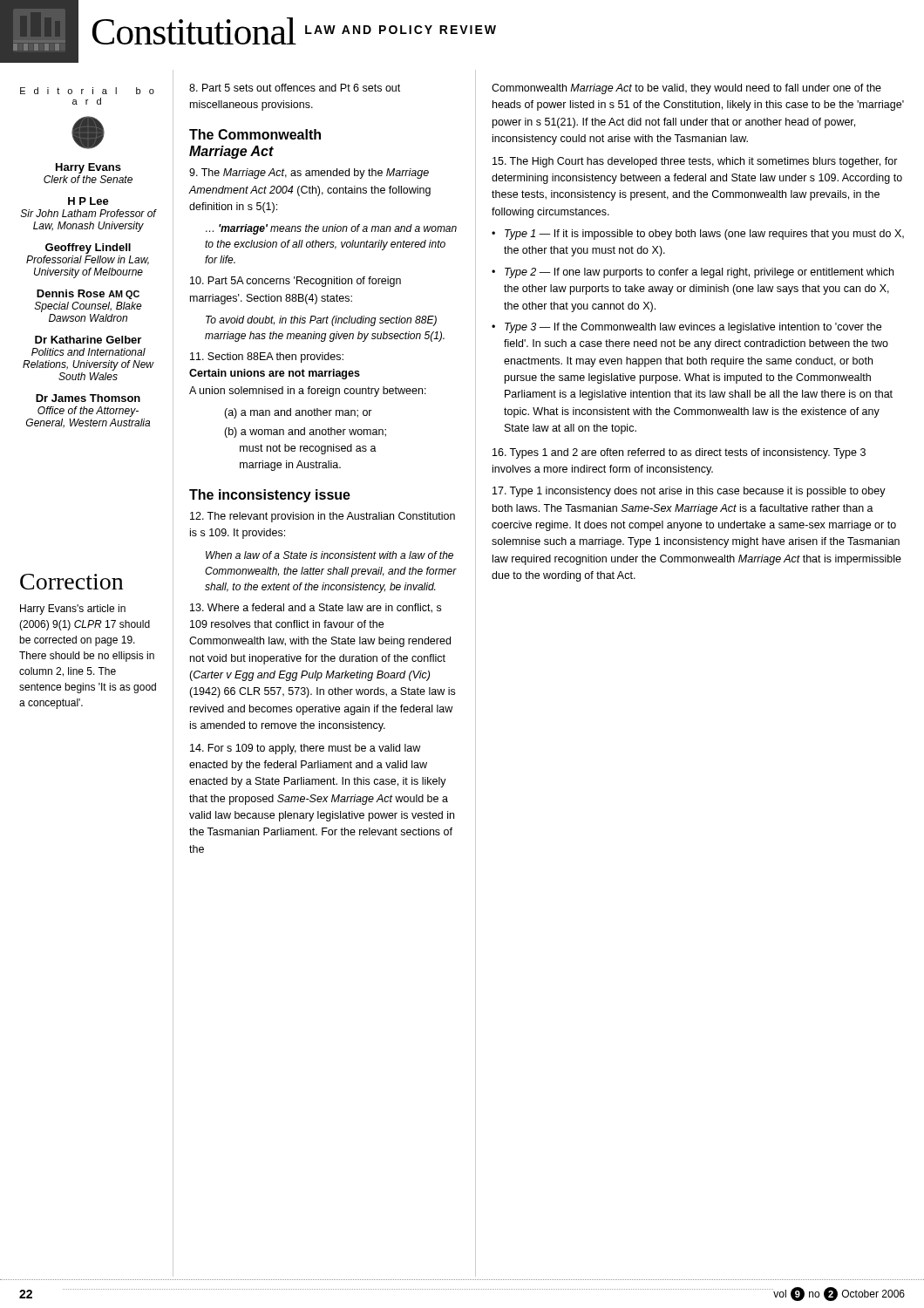Find the list item that reads "Type 1 — If it"

coord(704,242)
